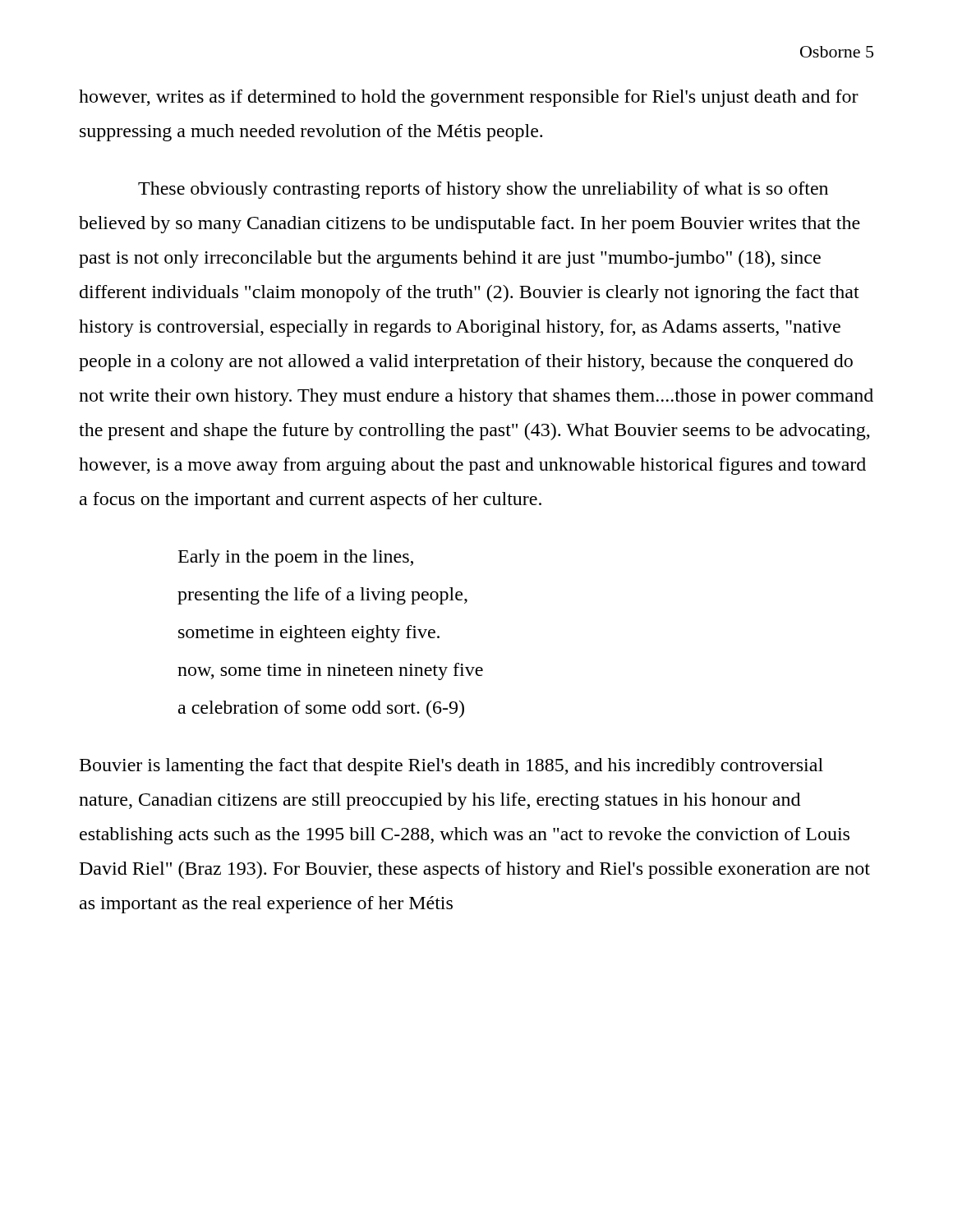Locate the list item that reads "a celebration of some"
Viewport: 953px width, 1232px height.
coord(321,709)
